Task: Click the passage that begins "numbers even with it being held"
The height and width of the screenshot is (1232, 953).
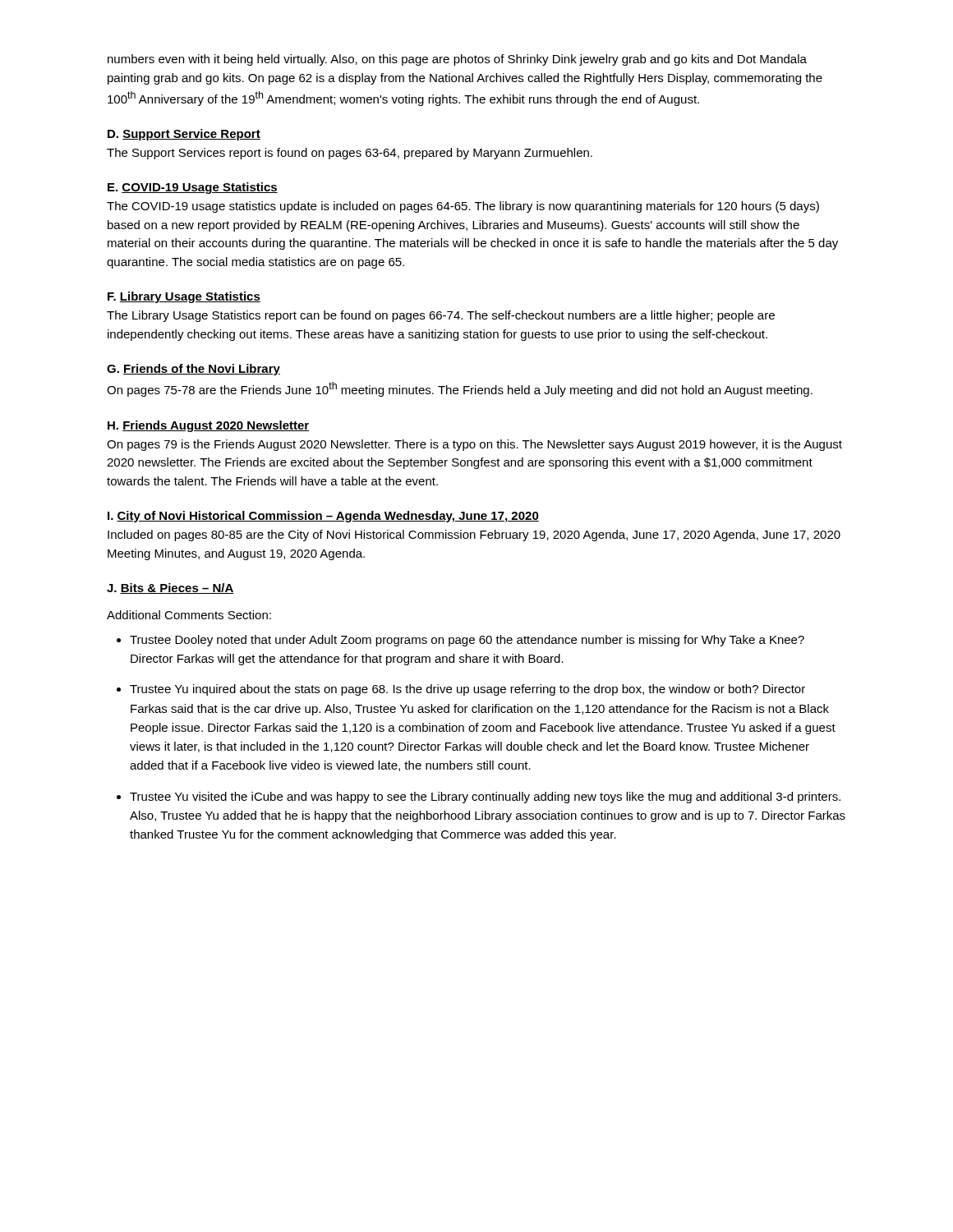Action: click(x=465, y=79)
